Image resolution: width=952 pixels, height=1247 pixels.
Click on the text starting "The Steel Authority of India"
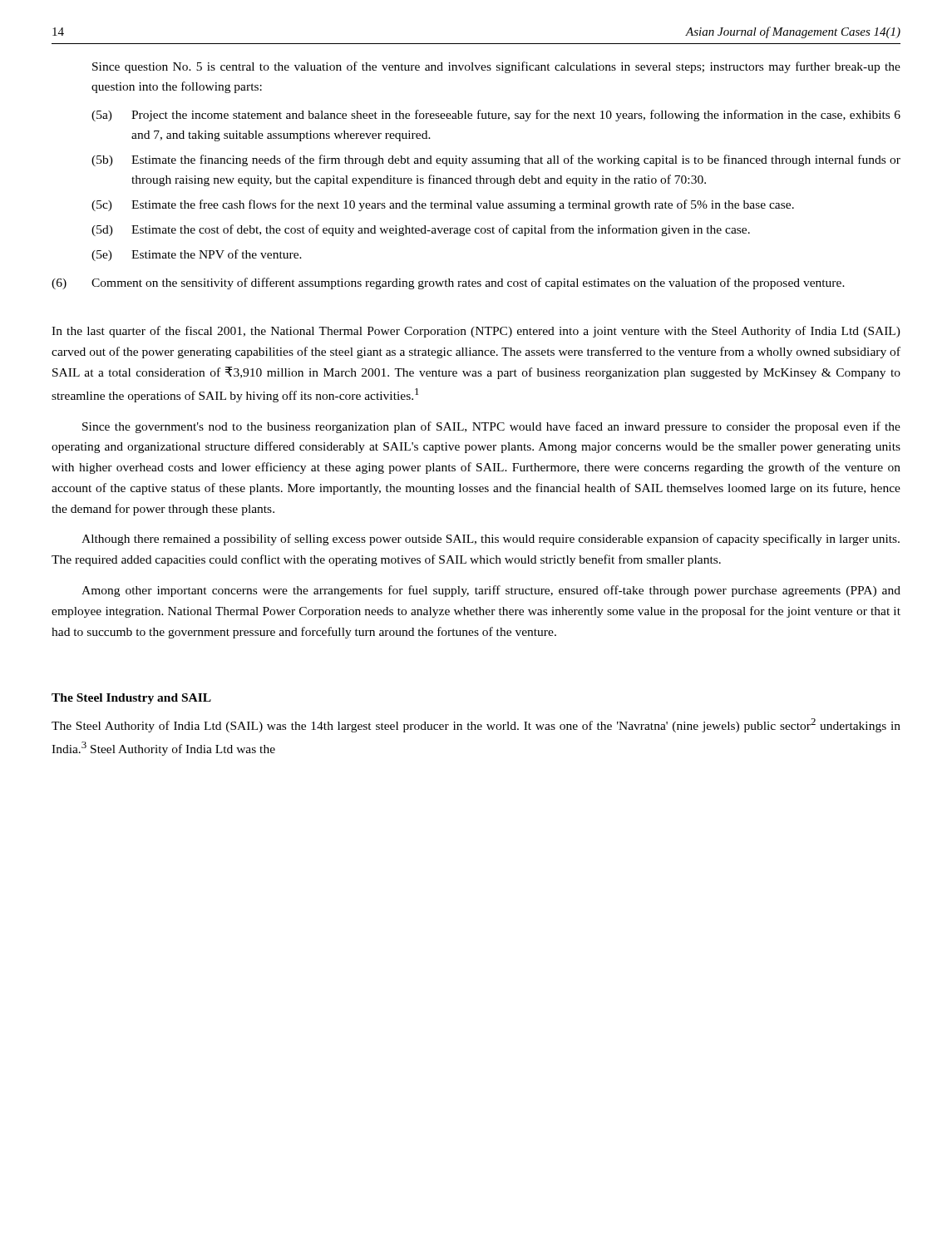tap(476, 736)
